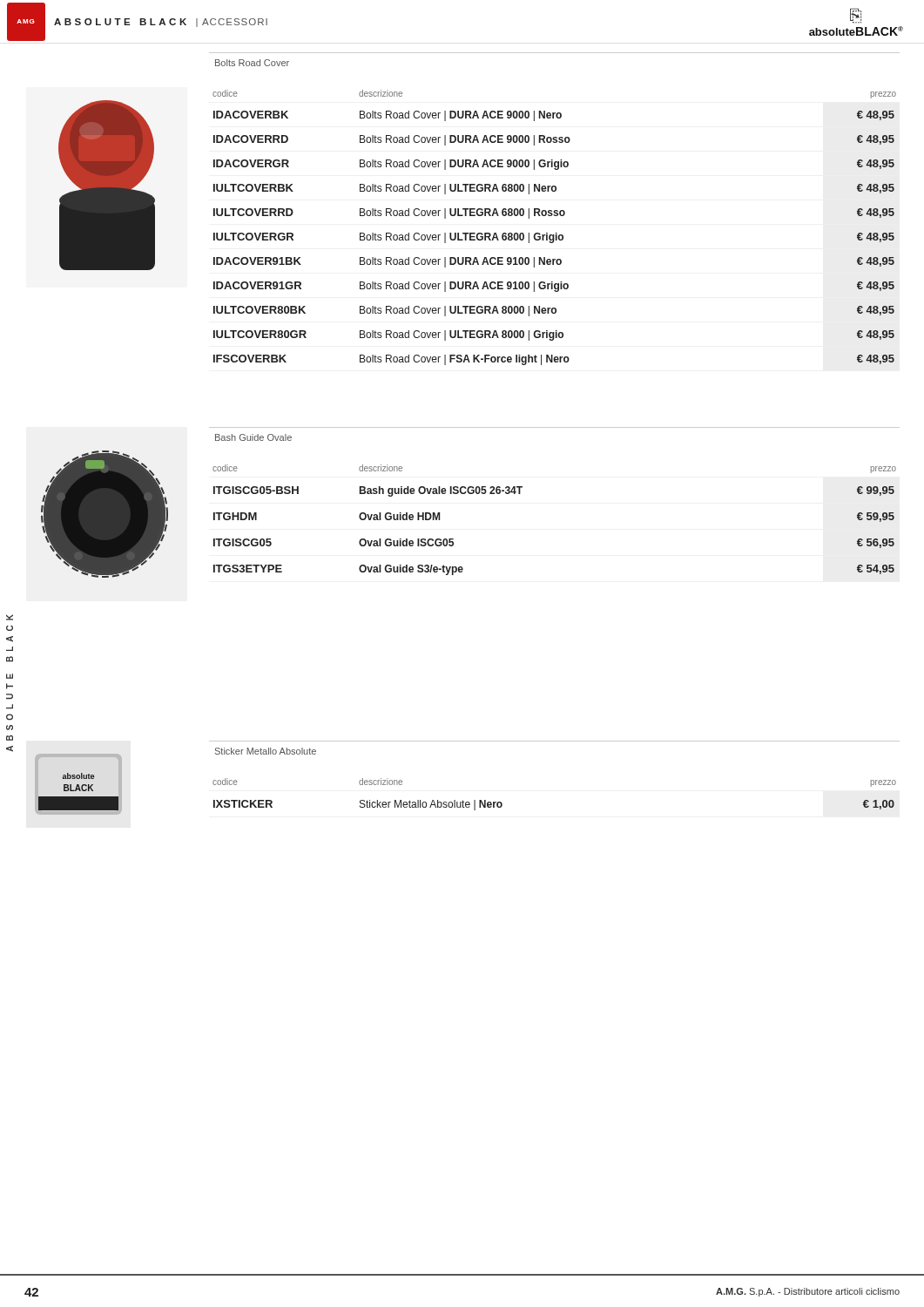Locate the element starting "Bash Guide Ovale"
Image resolution: width=924 pixels, height=1307 pixels.
coord(253,437)
